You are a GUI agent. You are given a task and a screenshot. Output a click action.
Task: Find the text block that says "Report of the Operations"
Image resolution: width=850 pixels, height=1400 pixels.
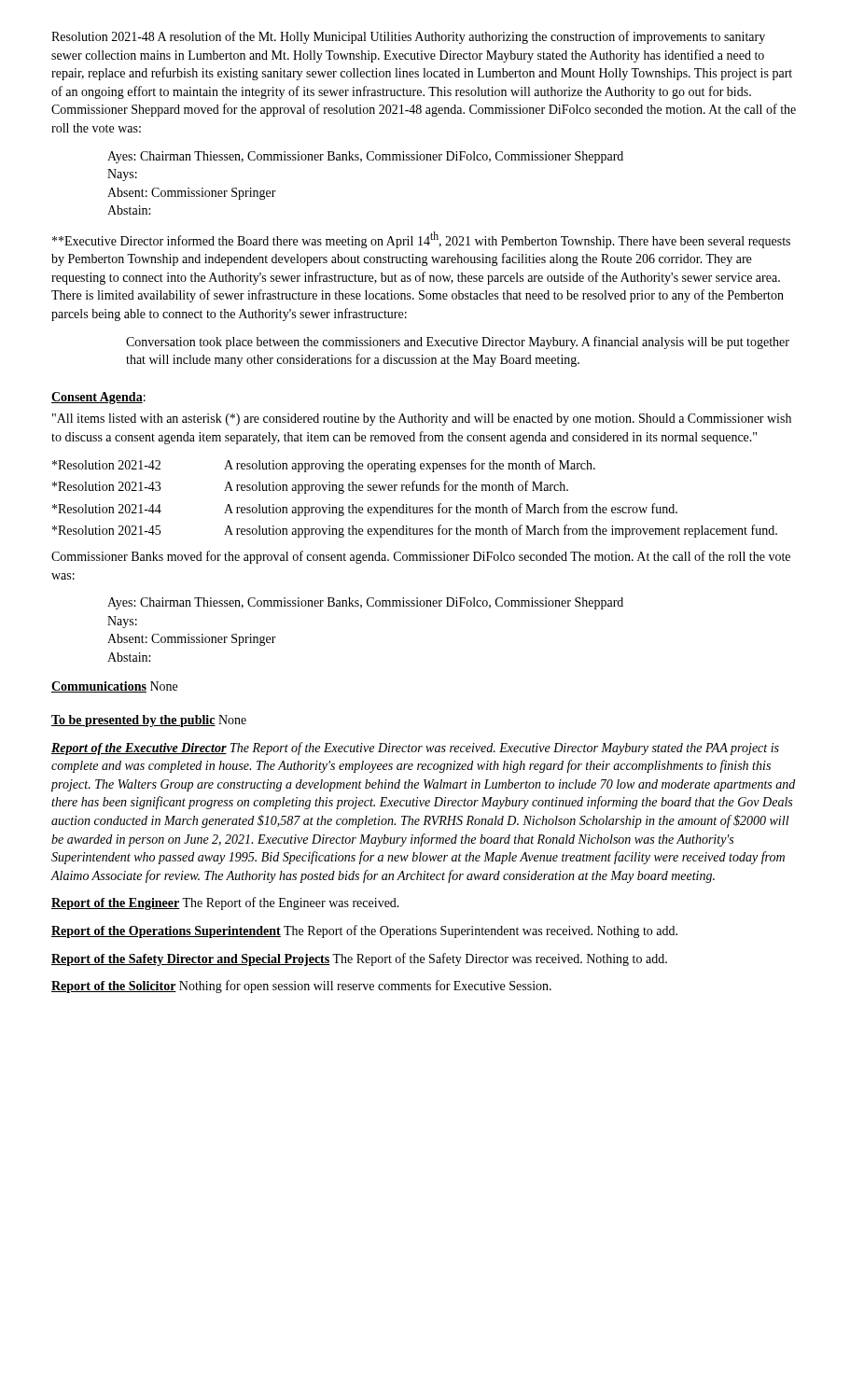365,931
